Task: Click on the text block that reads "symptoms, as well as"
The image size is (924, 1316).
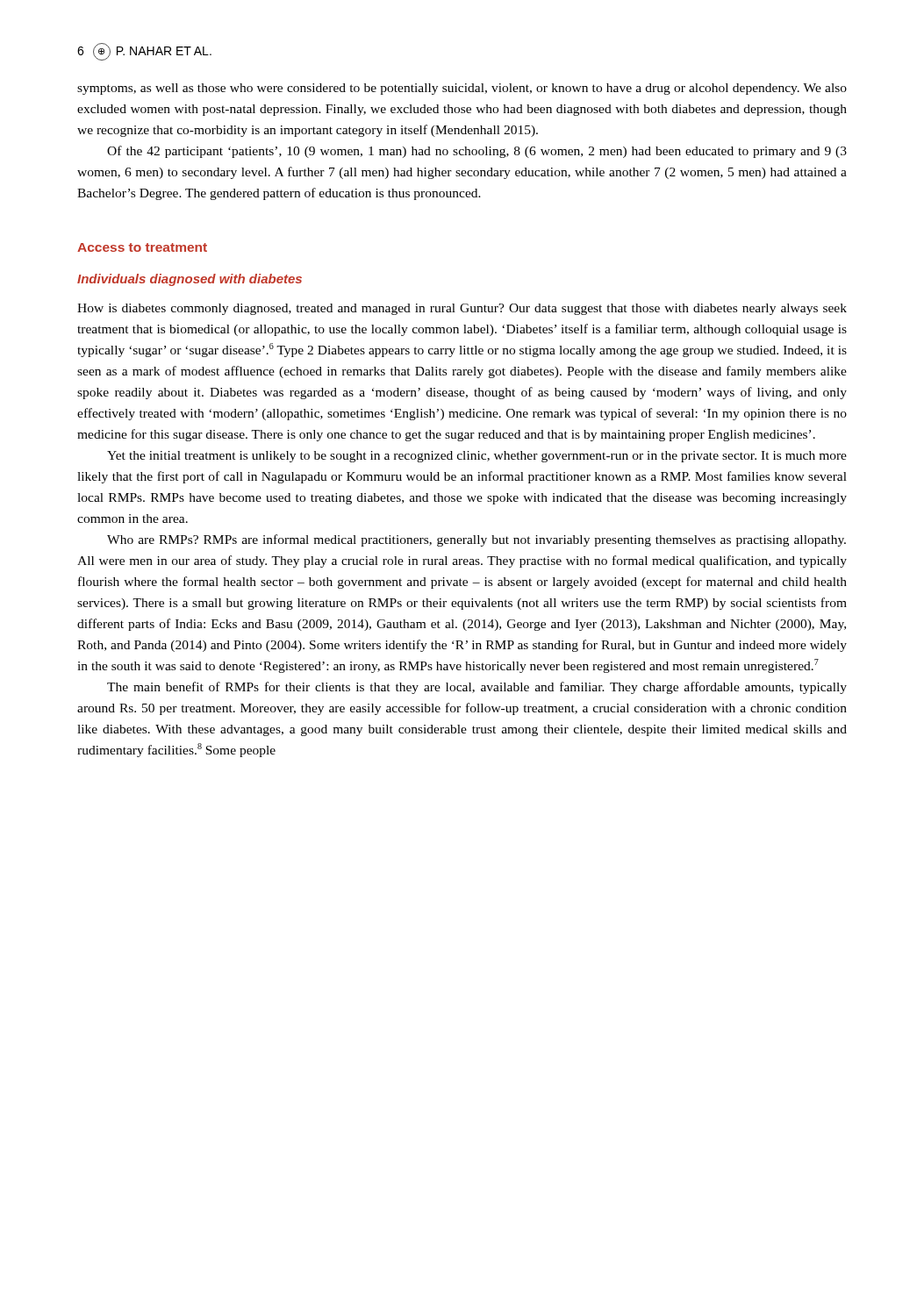Action: point(462,140)
